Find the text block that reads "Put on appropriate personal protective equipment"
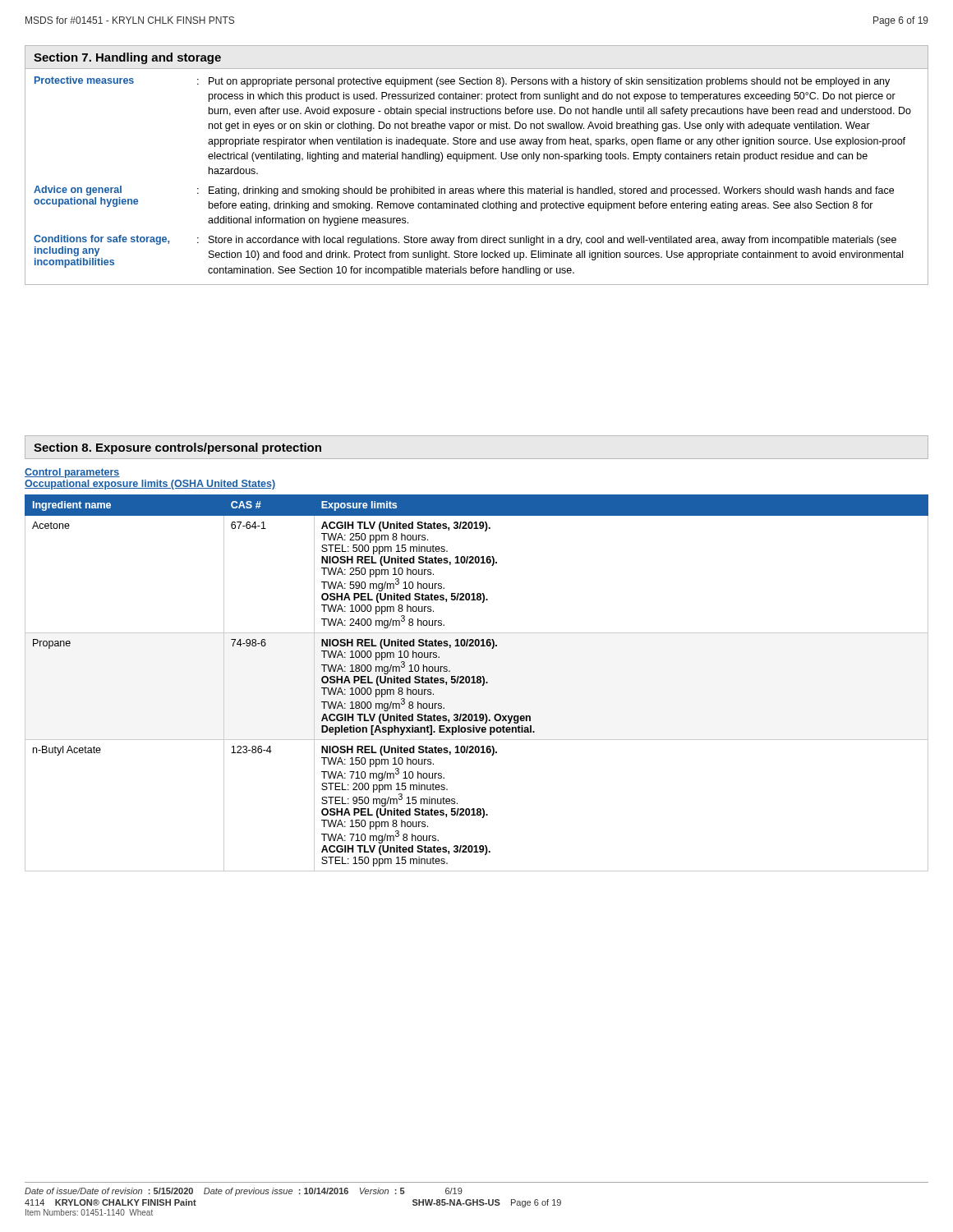This screenshot has height=1232, width=953. (559, 126)
